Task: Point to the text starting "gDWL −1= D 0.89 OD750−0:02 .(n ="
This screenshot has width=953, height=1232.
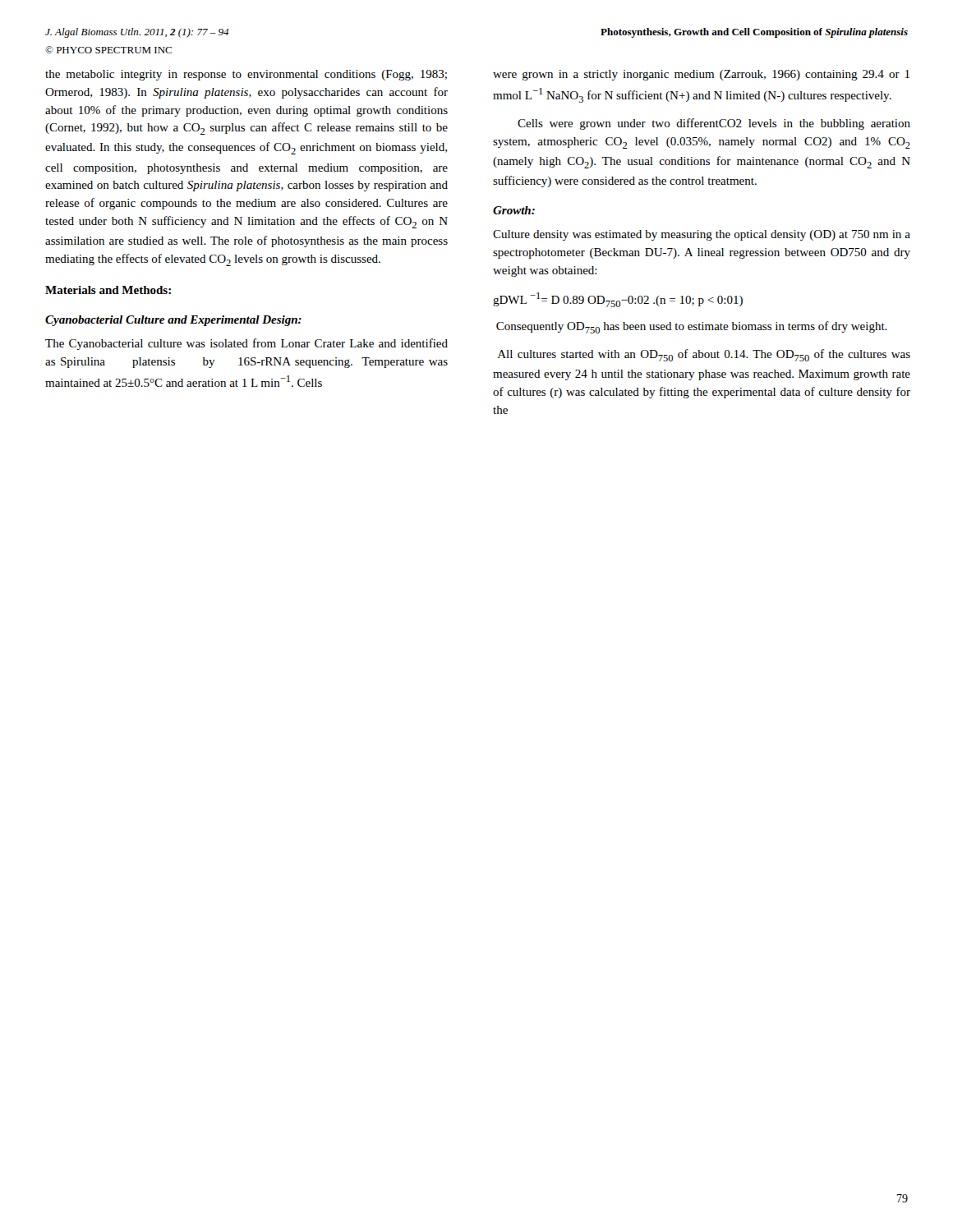Action: click(x=618, y=299)
